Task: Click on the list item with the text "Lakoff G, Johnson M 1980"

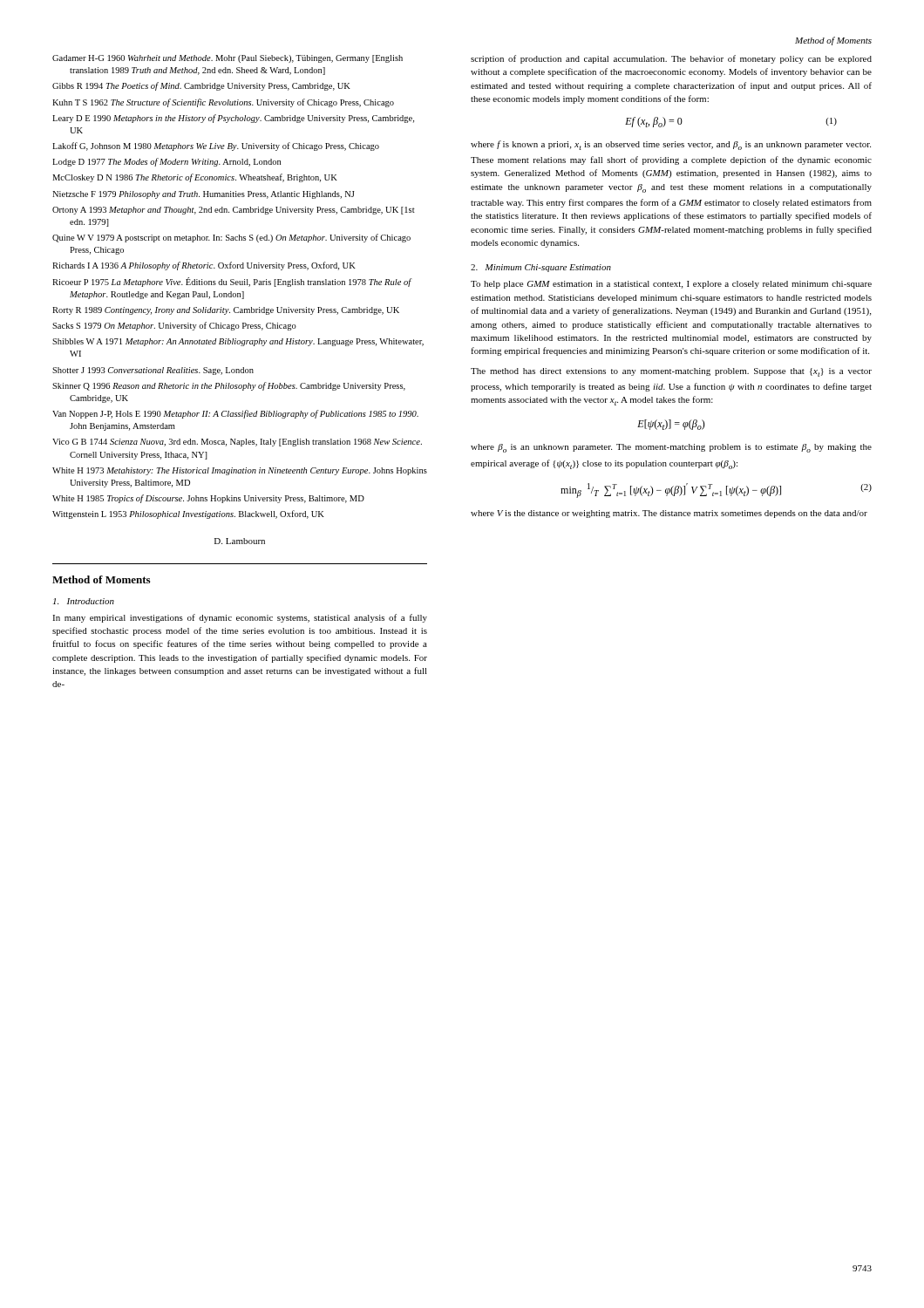Action: [x=216, y=146]
